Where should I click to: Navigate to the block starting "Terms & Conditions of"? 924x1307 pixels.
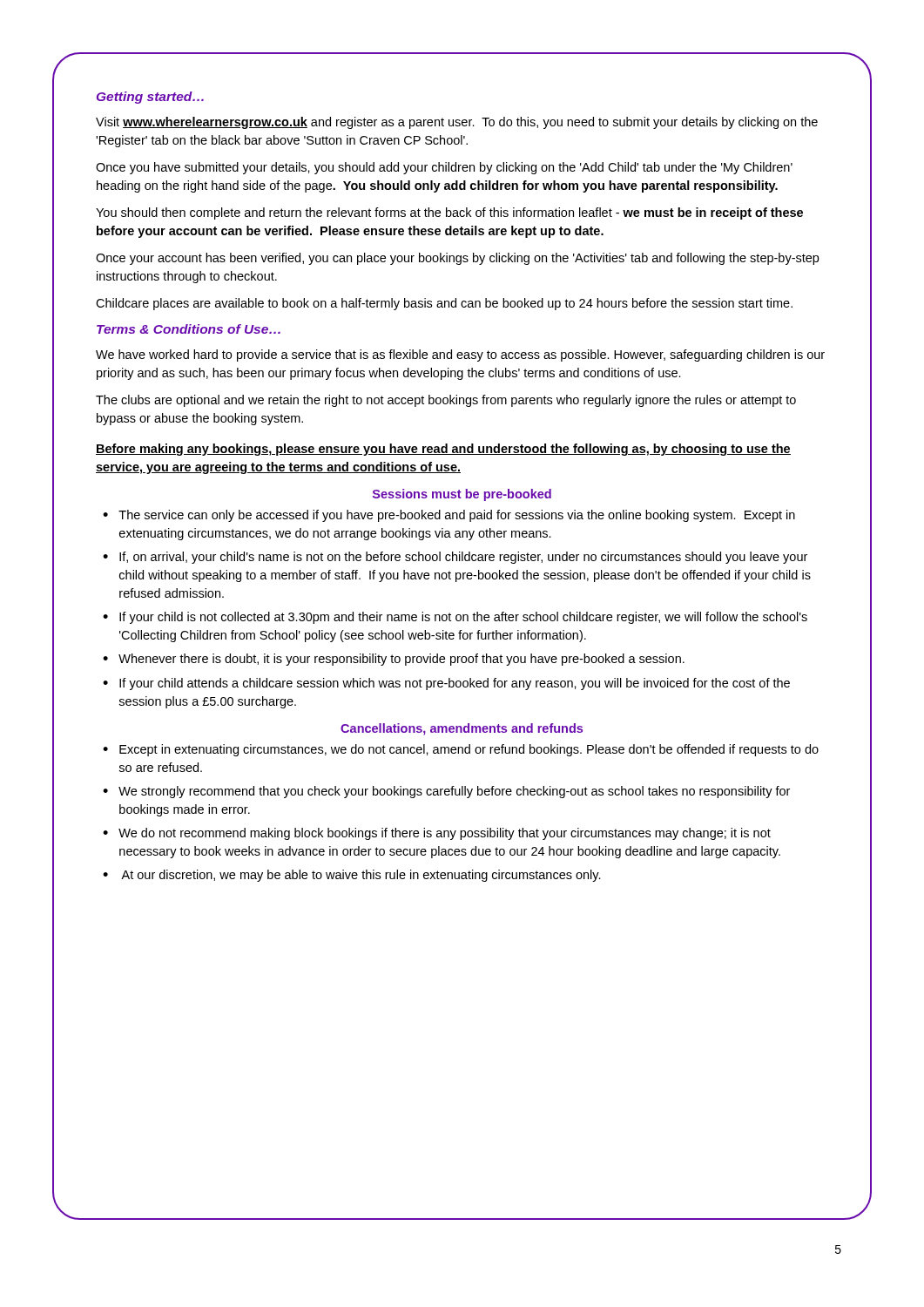click(189, 329)
